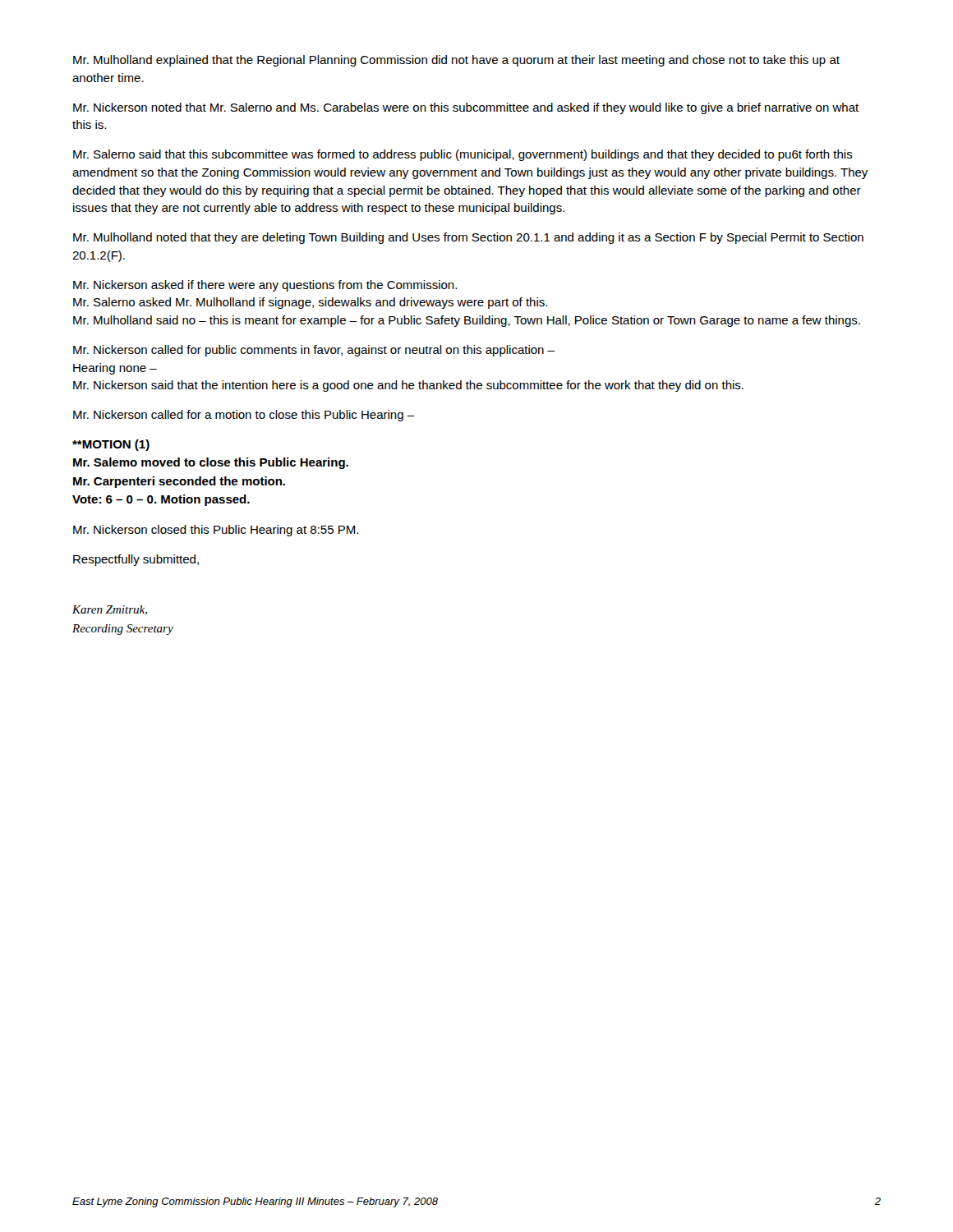Image resolution: width=953 pixels, height=1232 pixels.
Task: Click on the element starting "Karen Zmitruk, Recording"
Action: [123, 619]
